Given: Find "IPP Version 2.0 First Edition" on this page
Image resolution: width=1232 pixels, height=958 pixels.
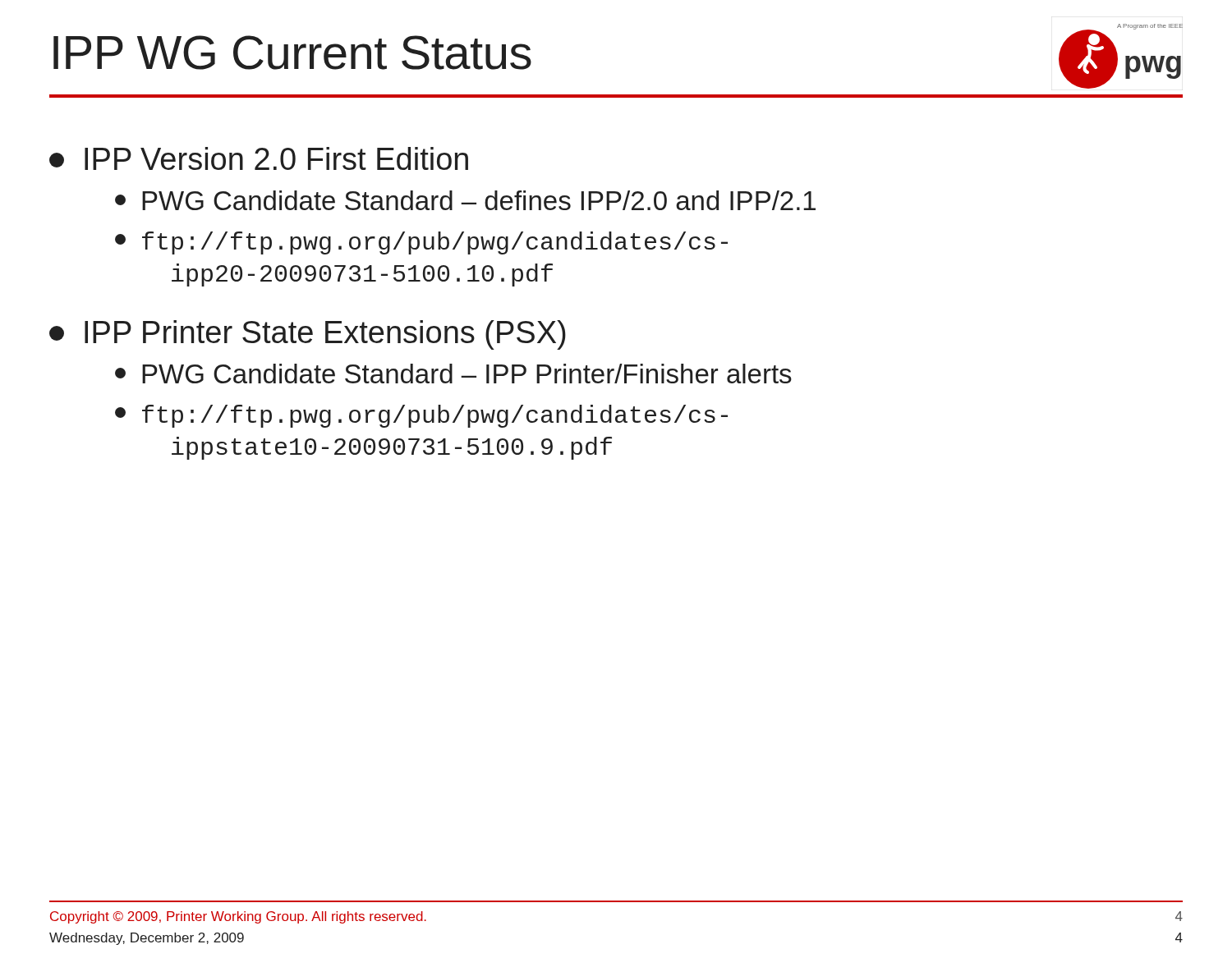Looking at the screenshot, I should click(x=260, y=160).
